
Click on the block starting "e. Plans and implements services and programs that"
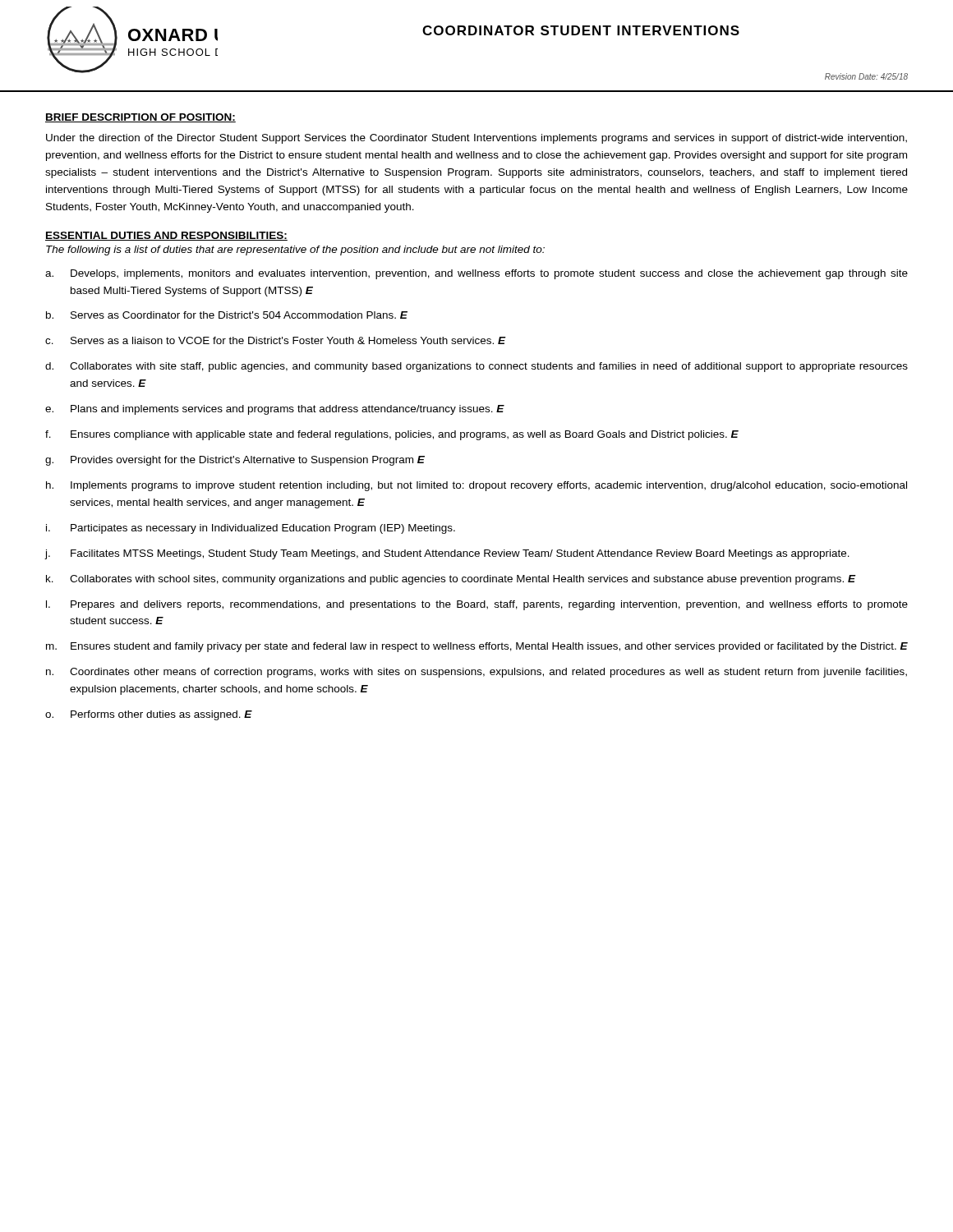476,410
